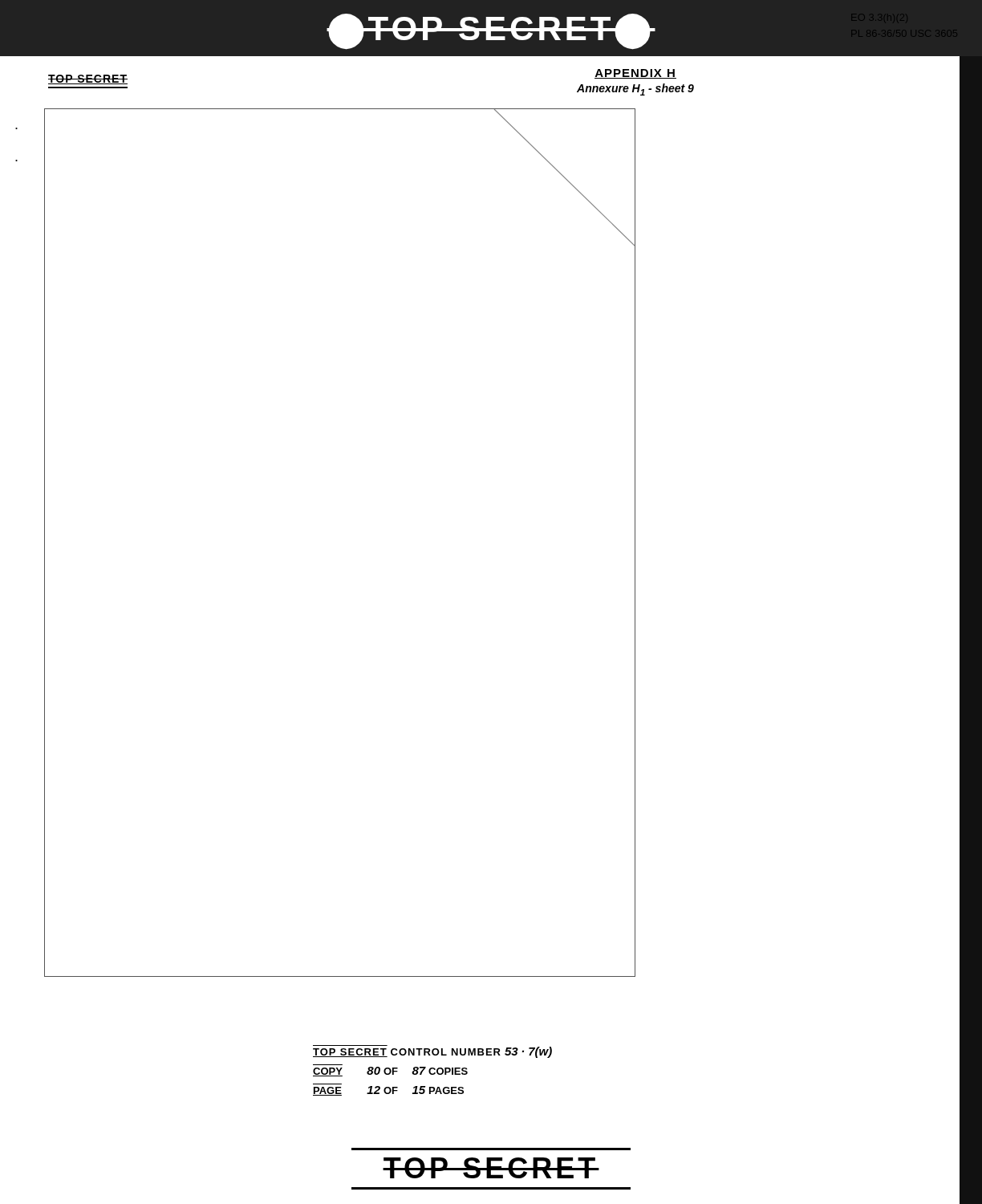The image size is (982, 1204).
Task: Point to the text starting "APPENDIX H Annexure H1 - sheet 9"
Action: pyautogui.click(x=635, y=81)
